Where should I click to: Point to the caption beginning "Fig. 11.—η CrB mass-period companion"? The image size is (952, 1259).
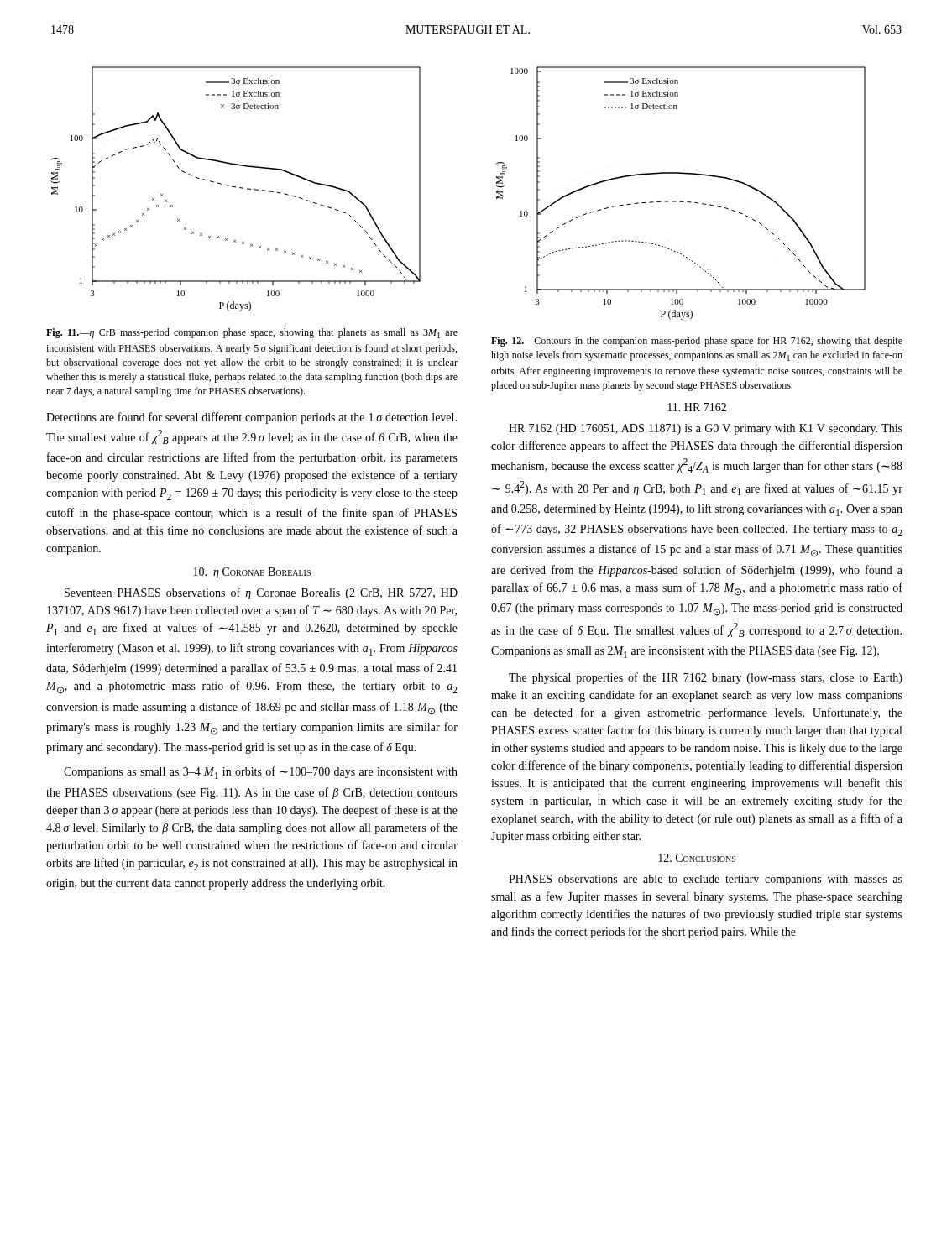coord(252,362)
